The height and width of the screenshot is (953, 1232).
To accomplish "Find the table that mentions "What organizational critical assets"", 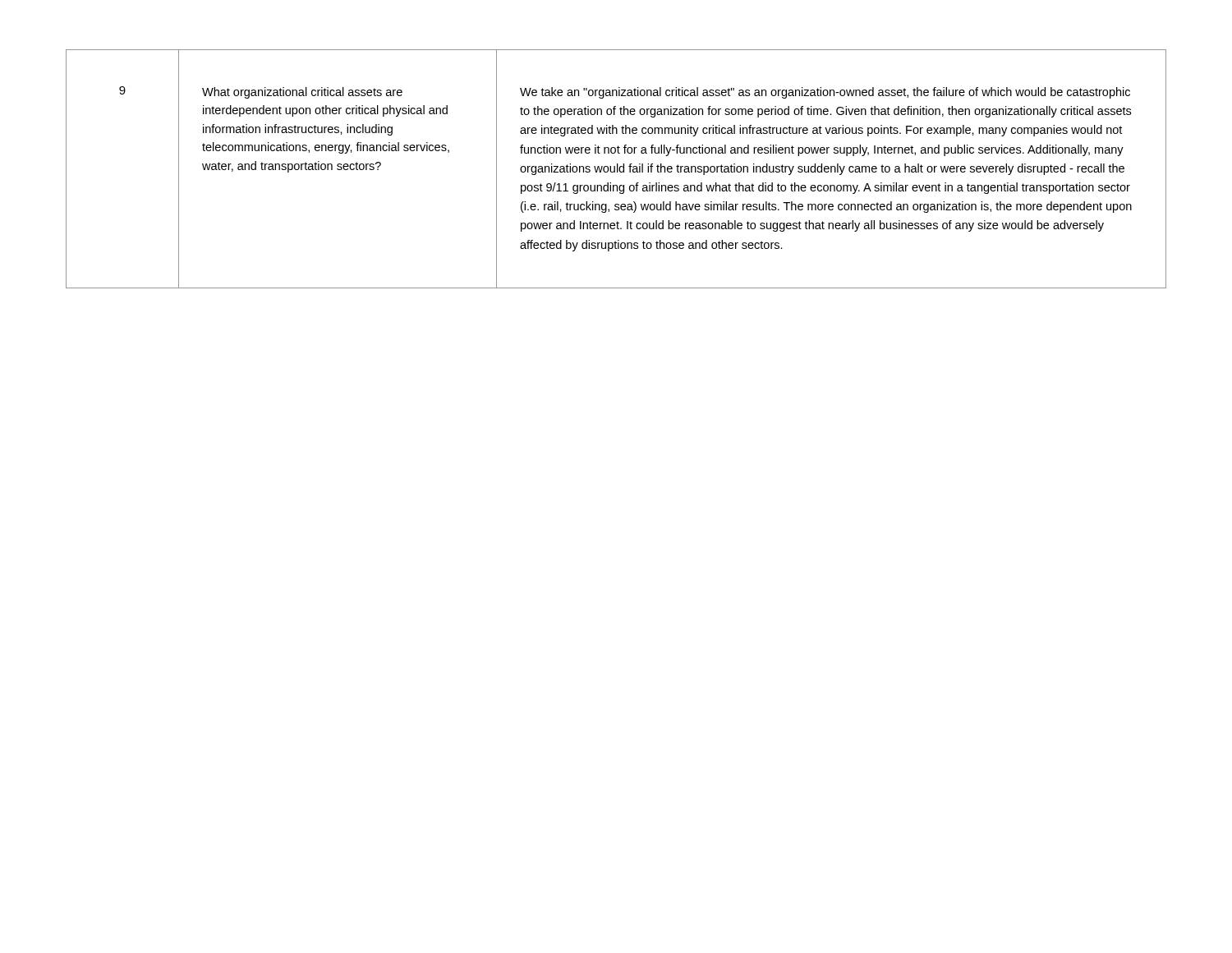I will click(616, 169).
